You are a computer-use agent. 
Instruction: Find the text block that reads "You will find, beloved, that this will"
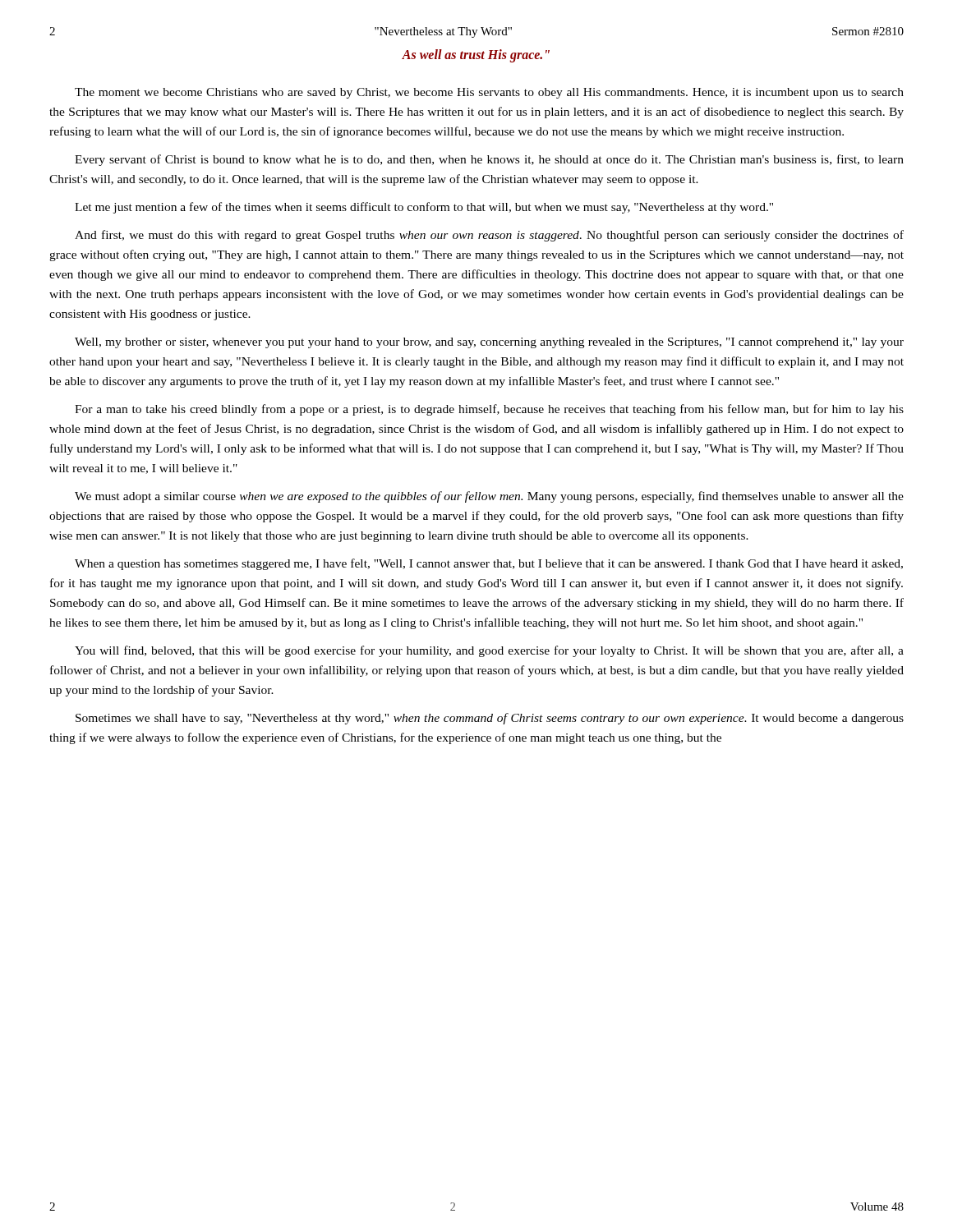point(476,670)
